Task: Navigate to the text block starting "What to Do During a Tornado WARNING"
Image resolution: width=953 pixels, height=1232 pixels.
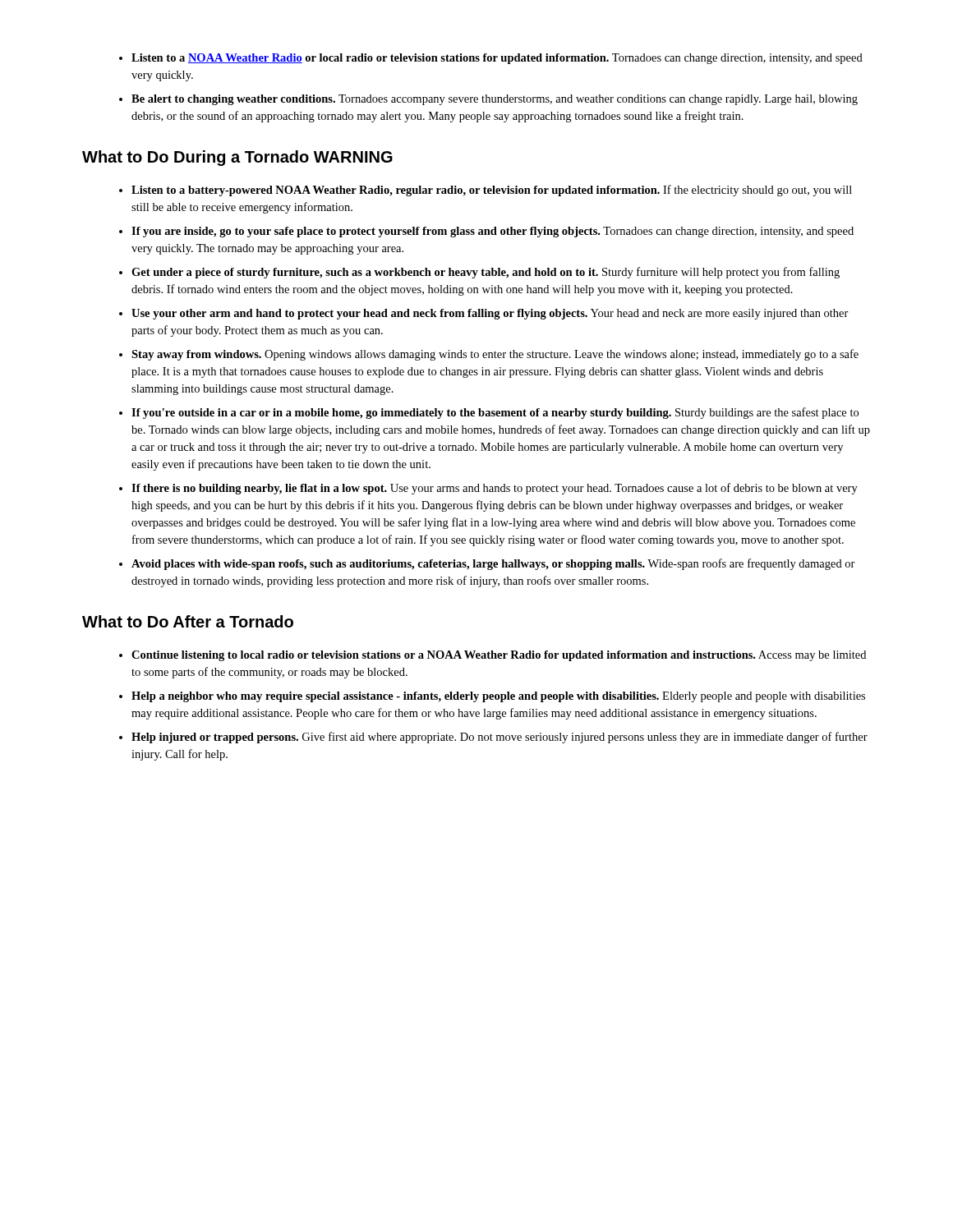Action: (x=238, y=157)
